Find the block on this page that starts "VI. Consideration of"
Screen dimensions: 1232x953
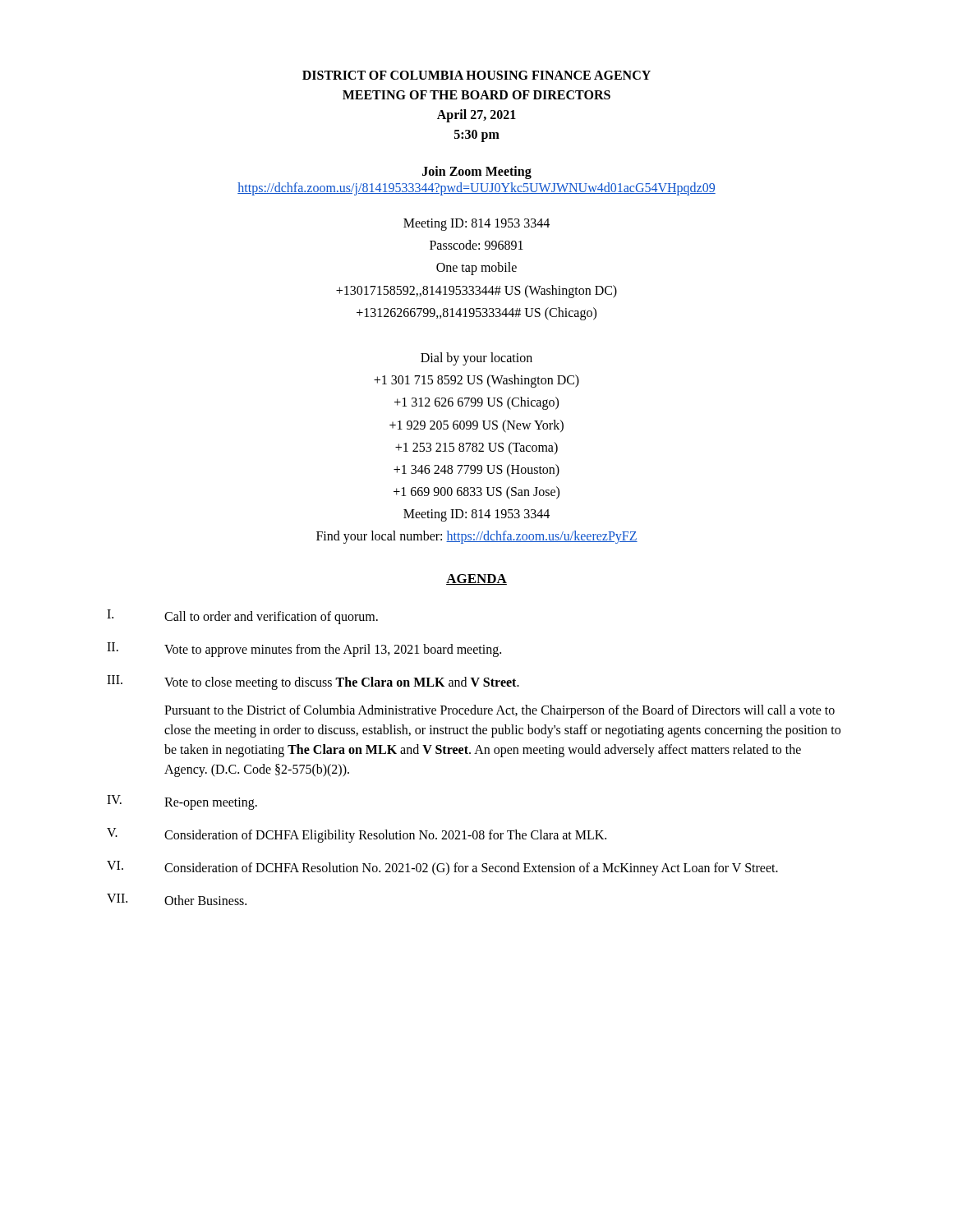click(476, 868)
